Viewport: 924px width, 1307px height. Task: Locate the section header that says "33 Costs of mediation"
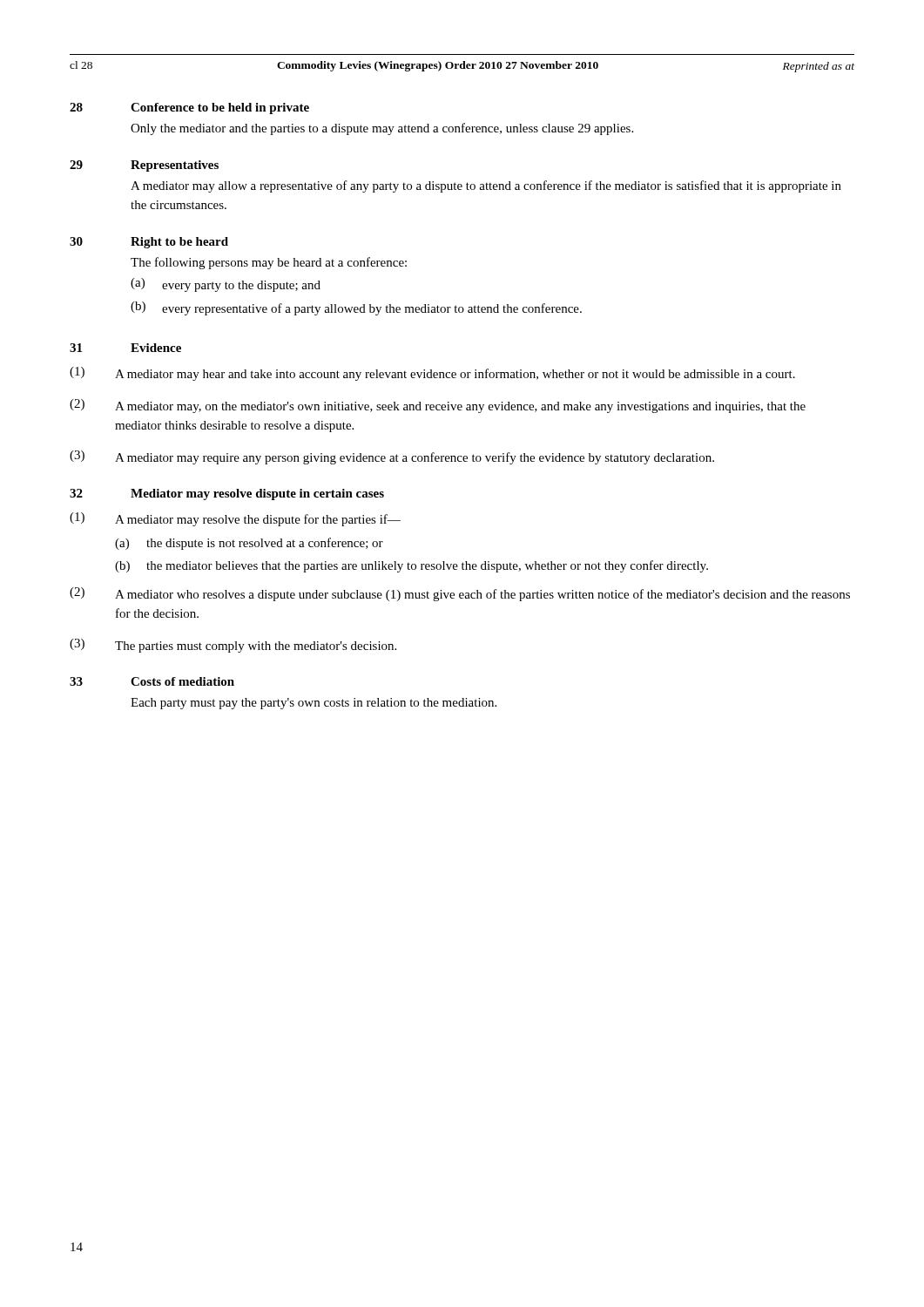click(x=462, y=693)
